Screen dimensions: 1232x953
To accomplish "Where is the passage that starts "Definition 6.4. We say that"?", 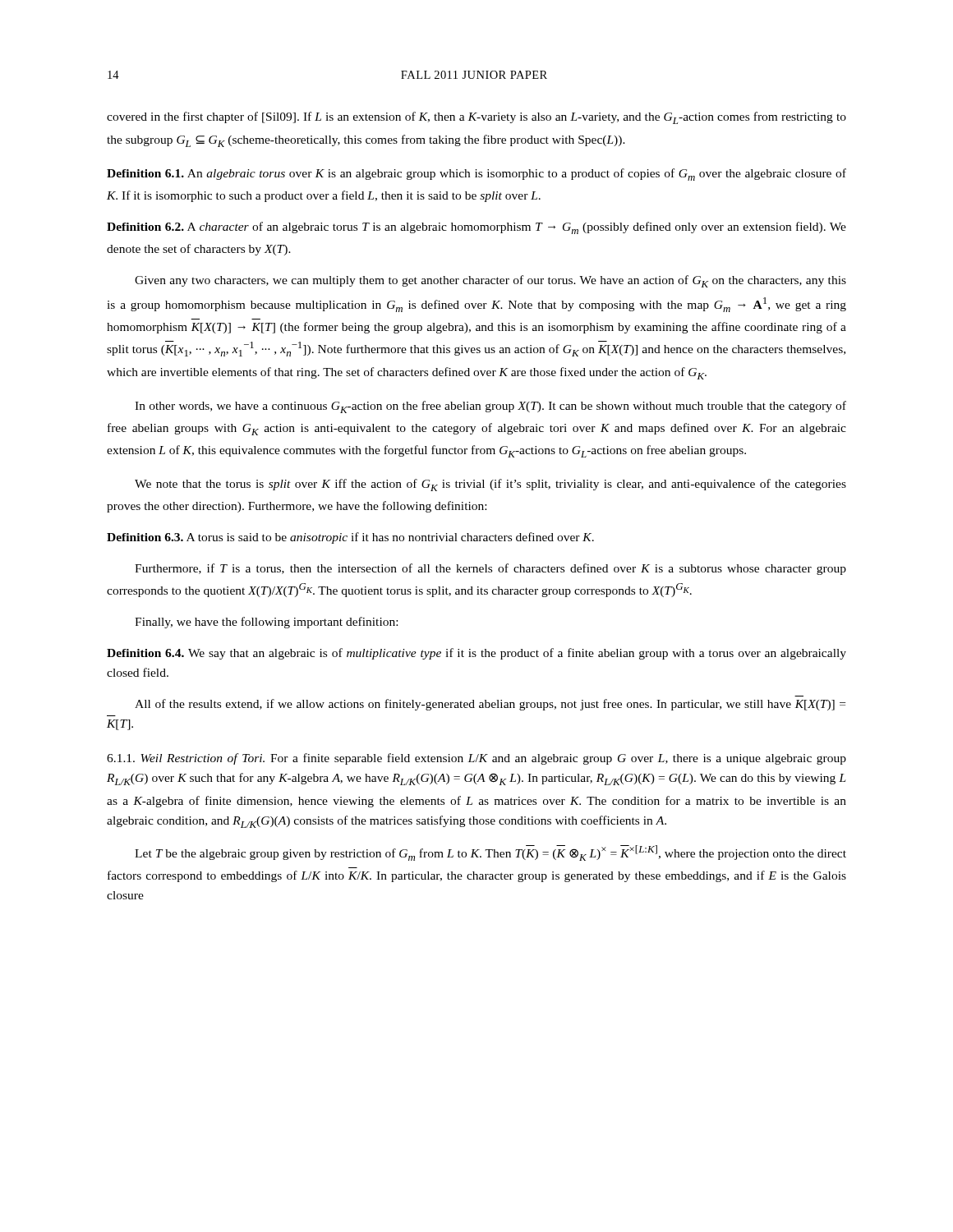I will pos(476,663).
